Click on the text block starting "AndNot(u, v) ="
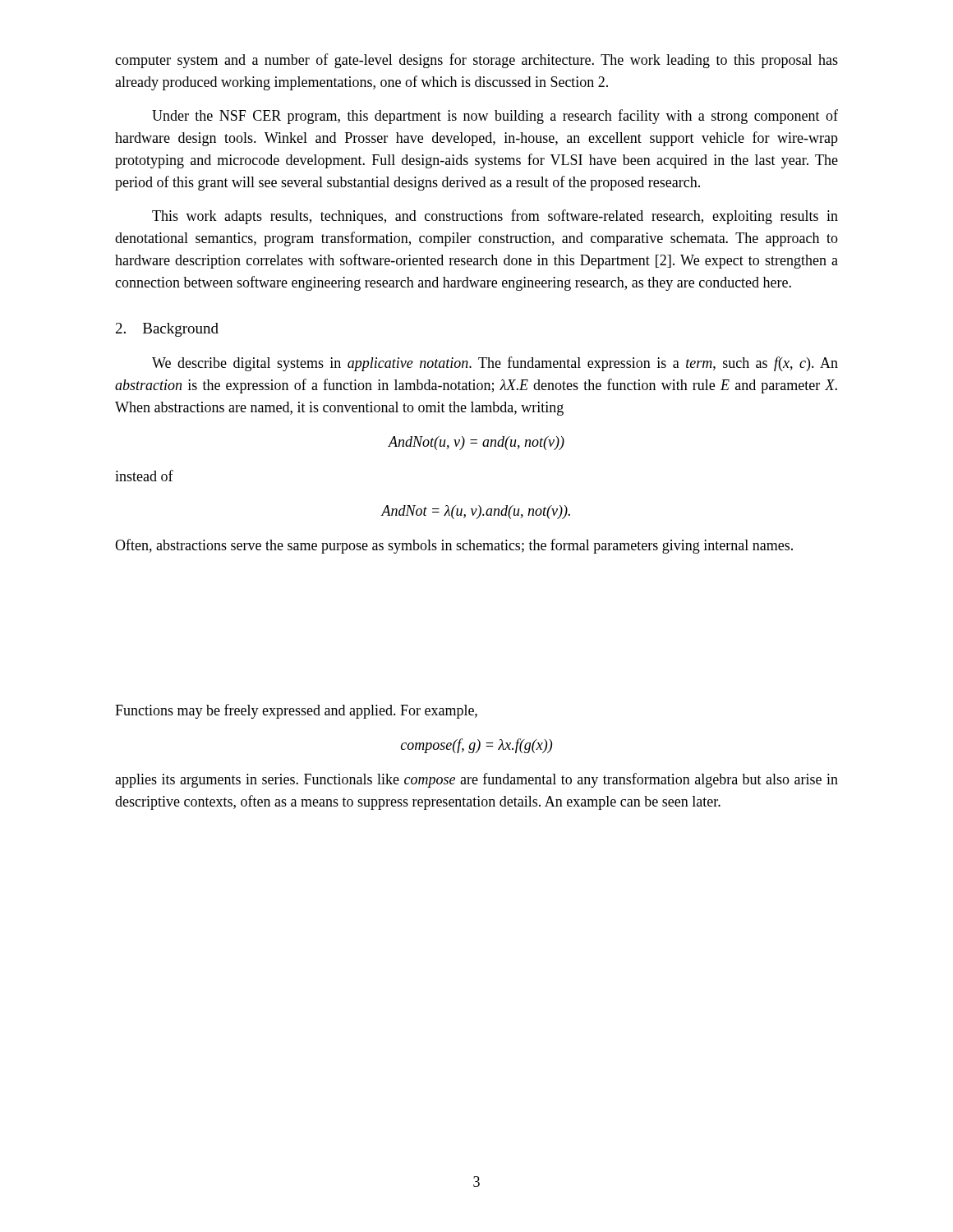The height and width of the screenshot is (1232, 953). (476, 442)
